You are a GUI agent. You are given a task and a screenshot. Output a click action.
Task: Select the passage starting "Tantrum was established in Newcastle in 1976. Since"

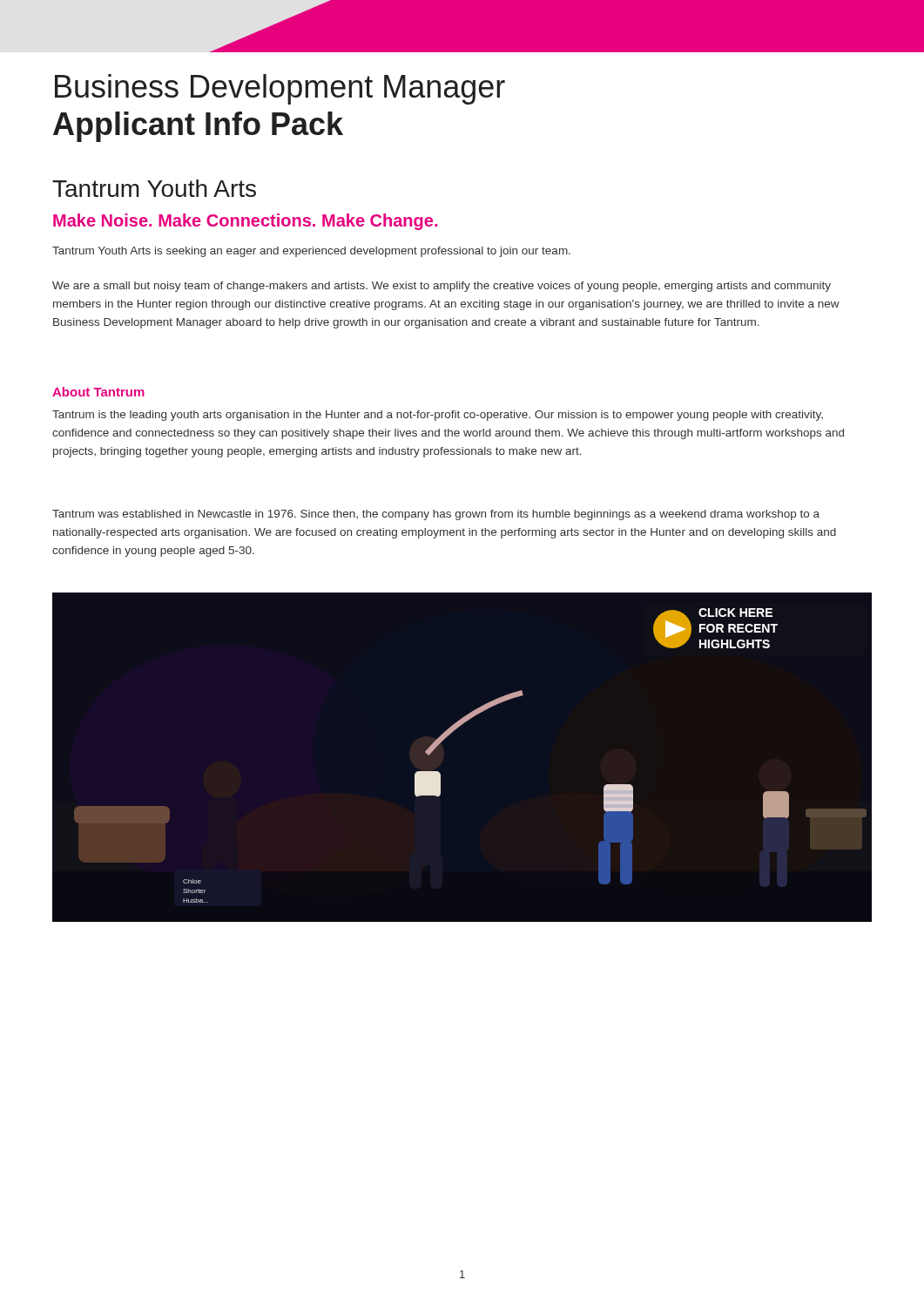[444, 532]
